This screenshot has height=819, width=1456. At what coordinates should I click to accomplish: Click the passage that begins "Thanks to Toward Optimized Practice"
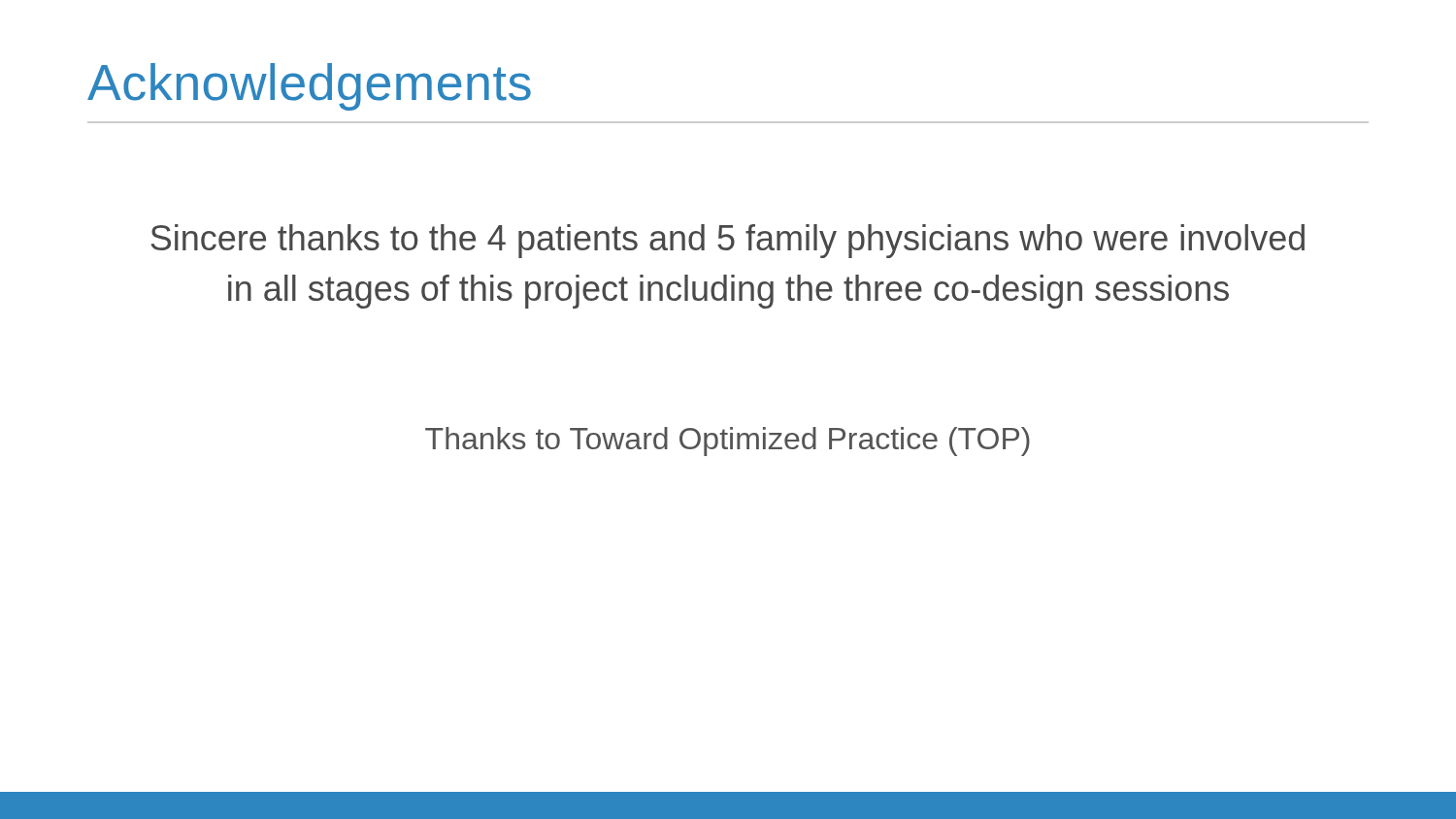(x=728, y=439)
